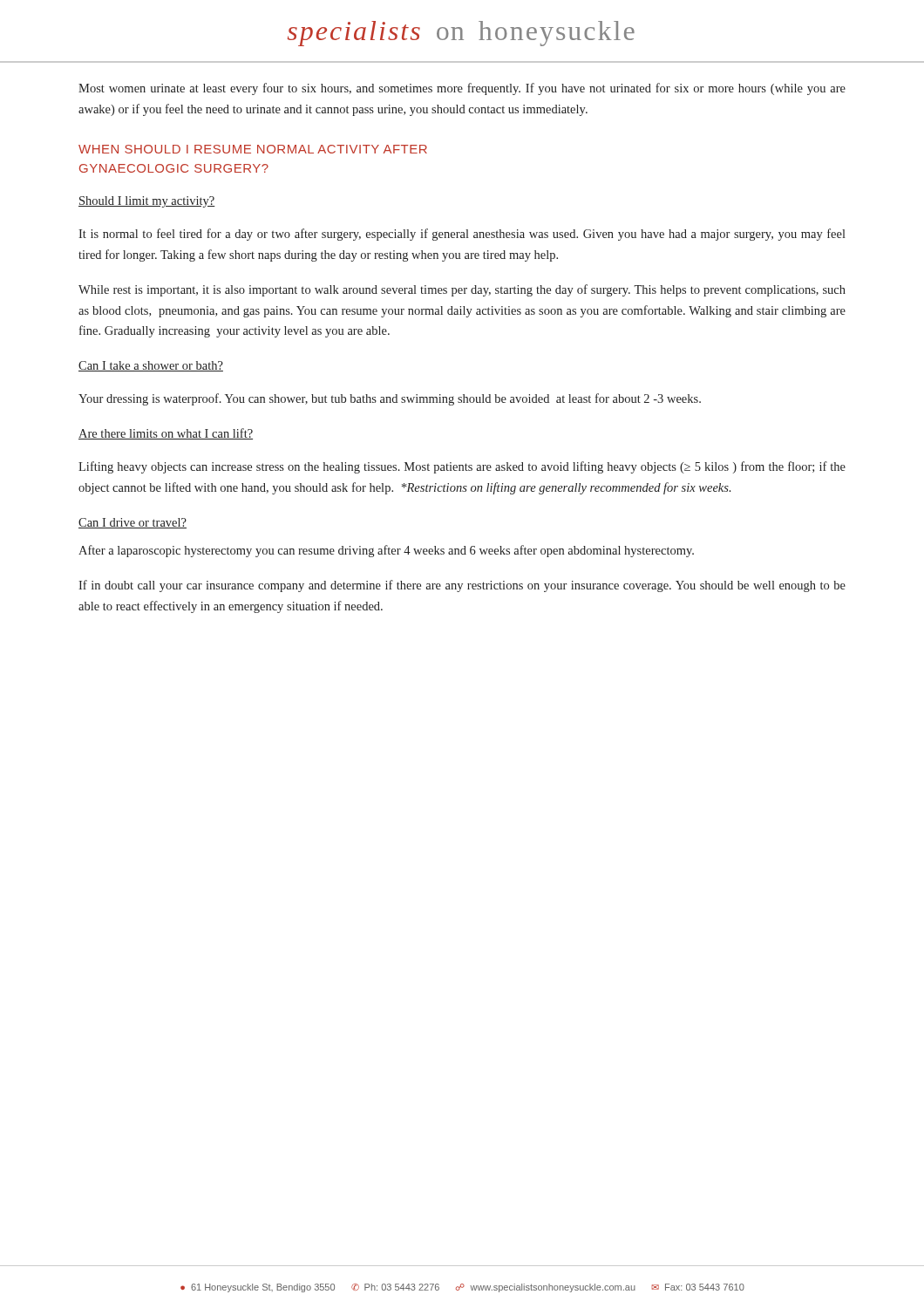
Task: Select the block starting "Can I take a shower or bath?"
Action: [151, 366]
